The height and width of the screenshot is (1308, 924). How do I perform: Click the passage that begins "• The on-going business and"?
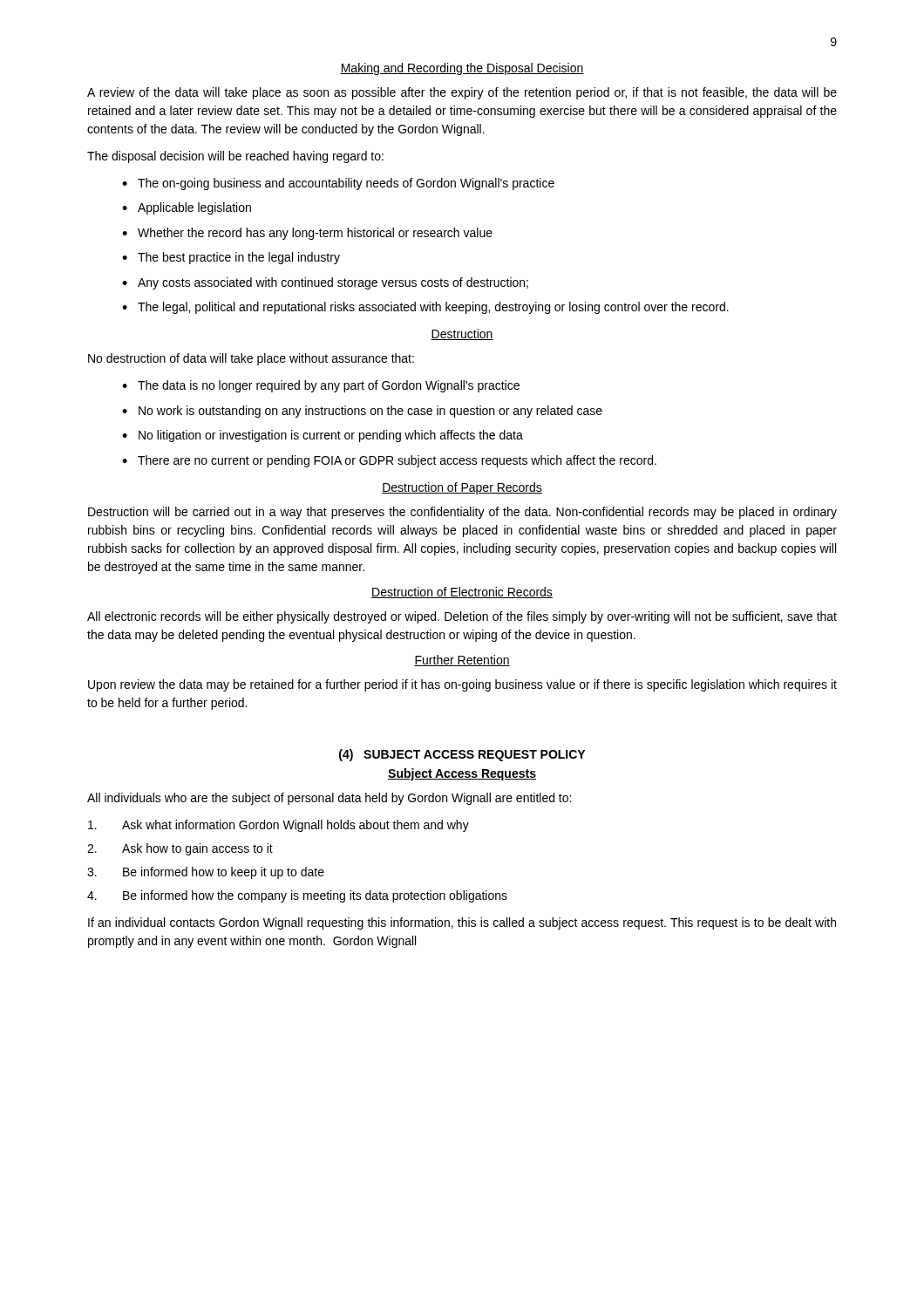[x=479, y=185]
